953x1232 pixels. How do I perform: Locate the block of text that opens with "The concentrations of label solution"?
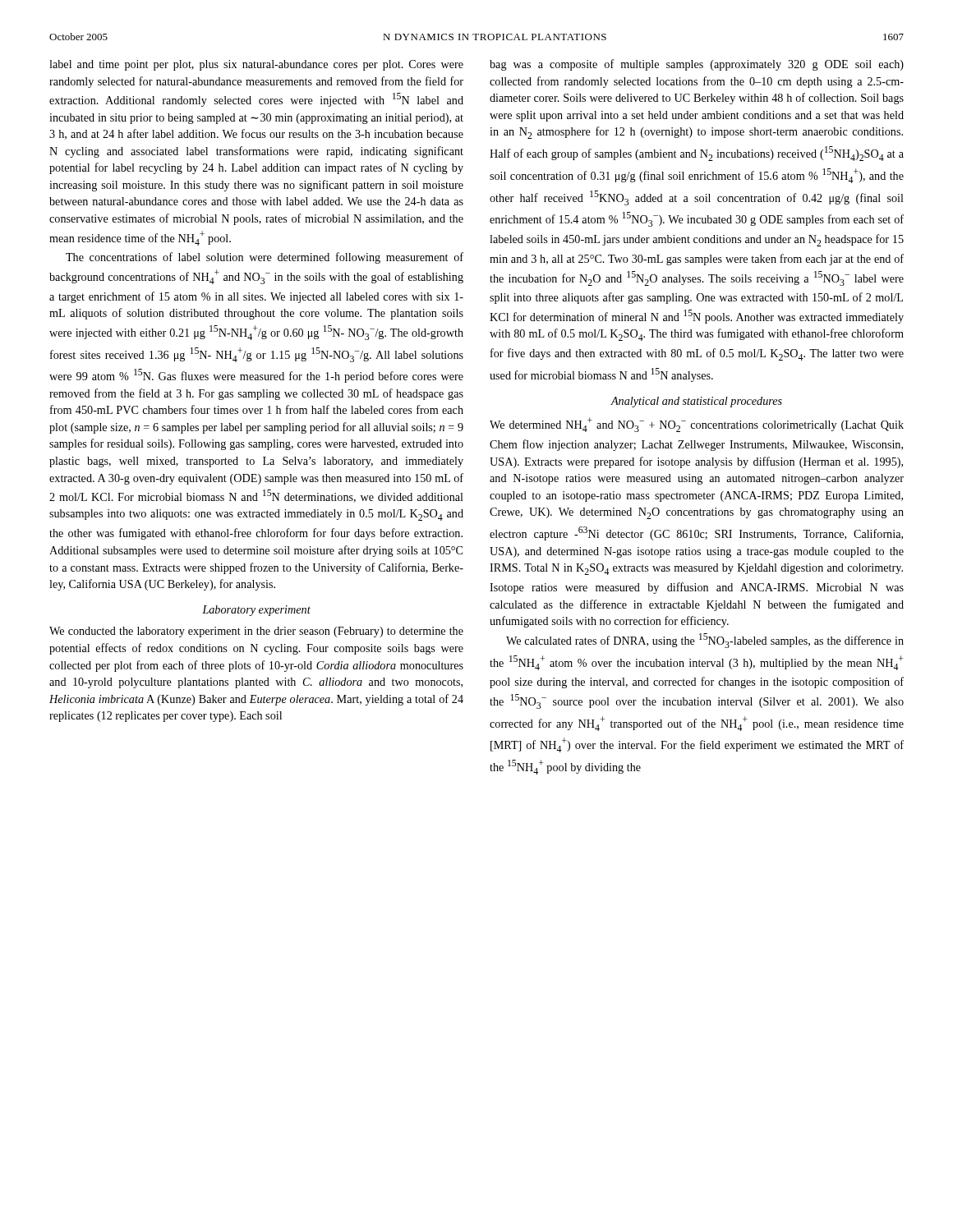coord(256,421)
